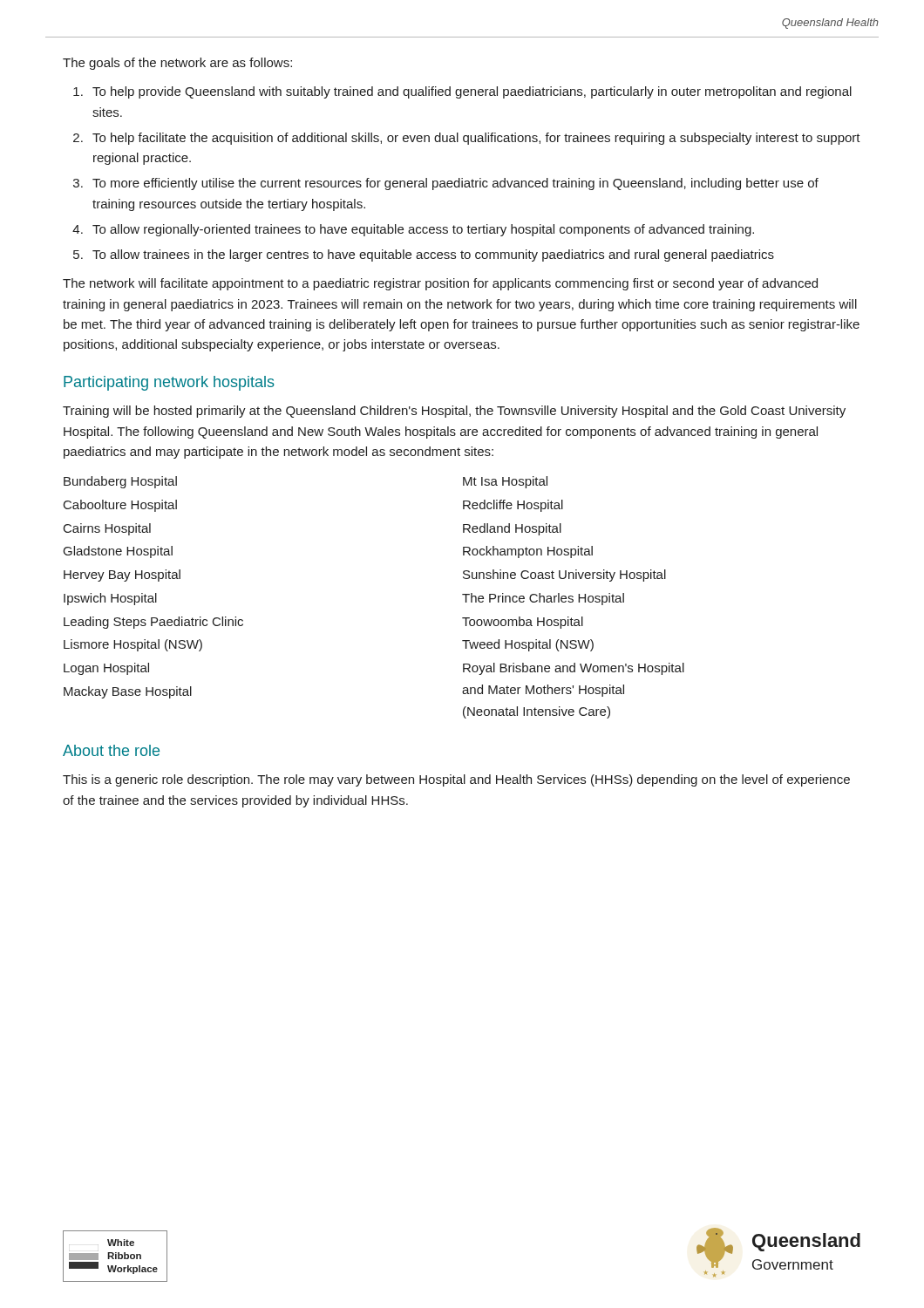924x1308 pixels.
Task: Find the passage starting "Leading Steps Paediatric Clinic"
Action: tap(153, 623)
